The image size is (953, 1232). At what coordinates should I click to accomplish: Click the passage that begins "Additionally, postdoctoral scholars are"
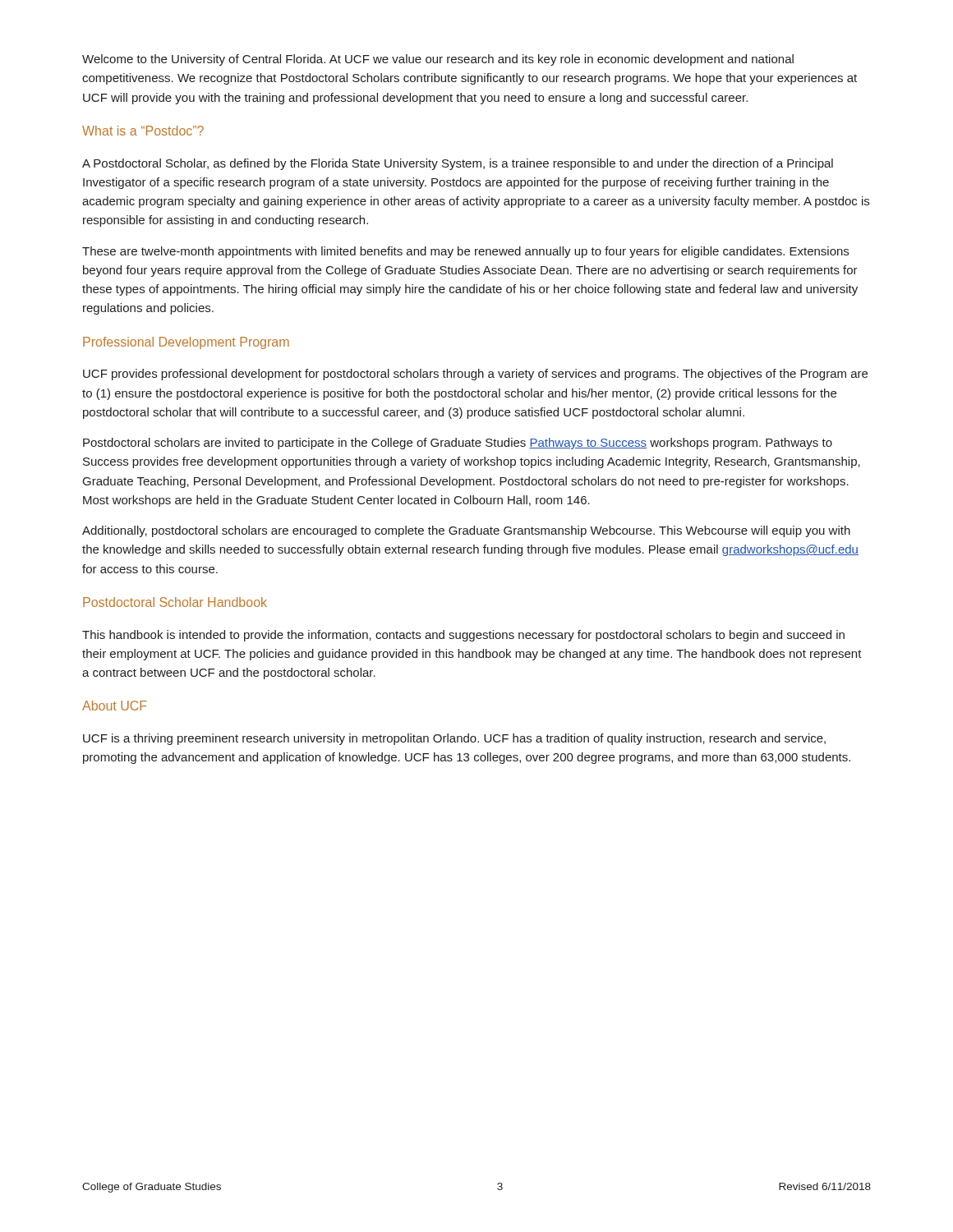click(476, 549)
